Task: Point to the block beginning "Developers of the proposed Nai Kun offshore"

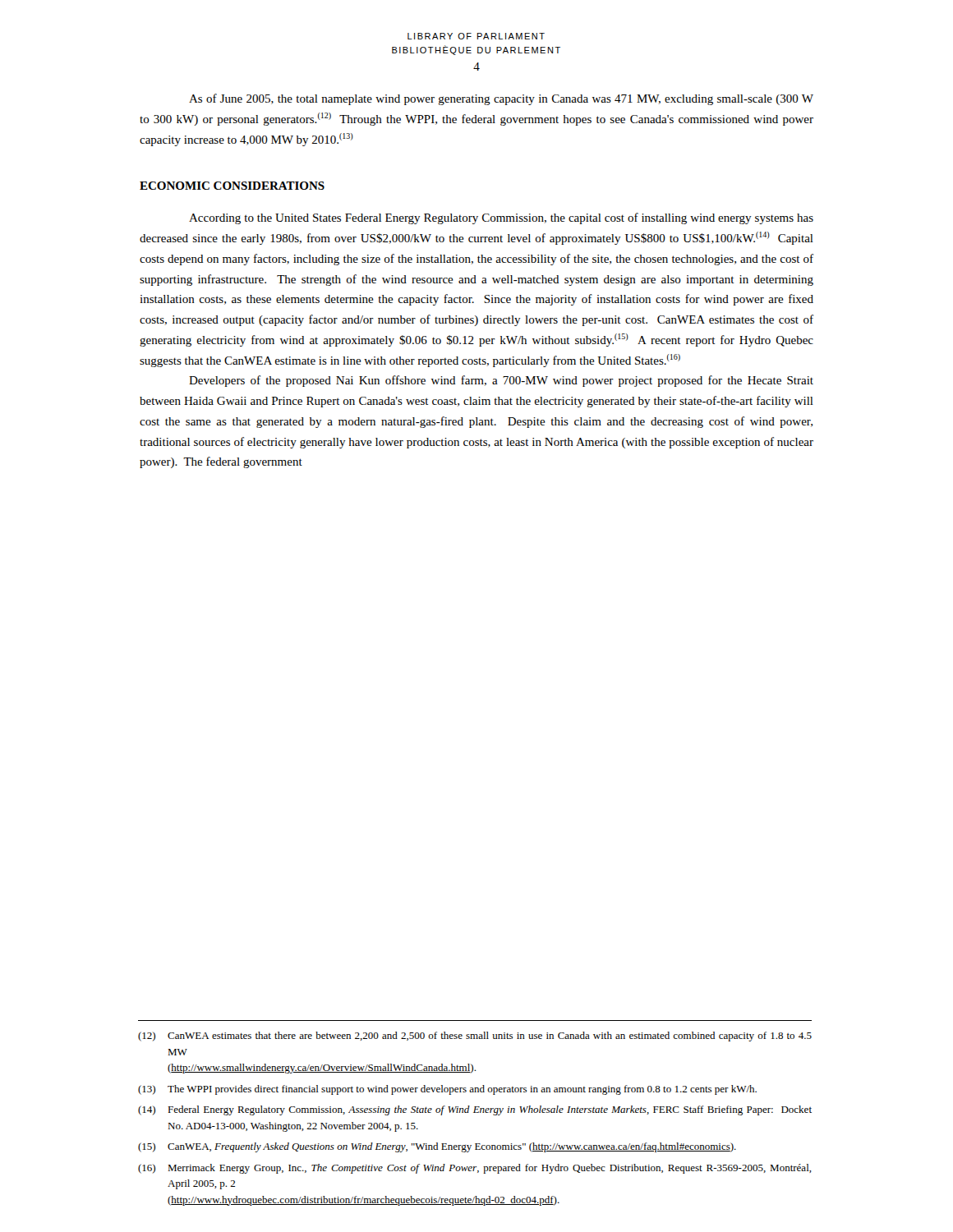Action: (476, 421)
